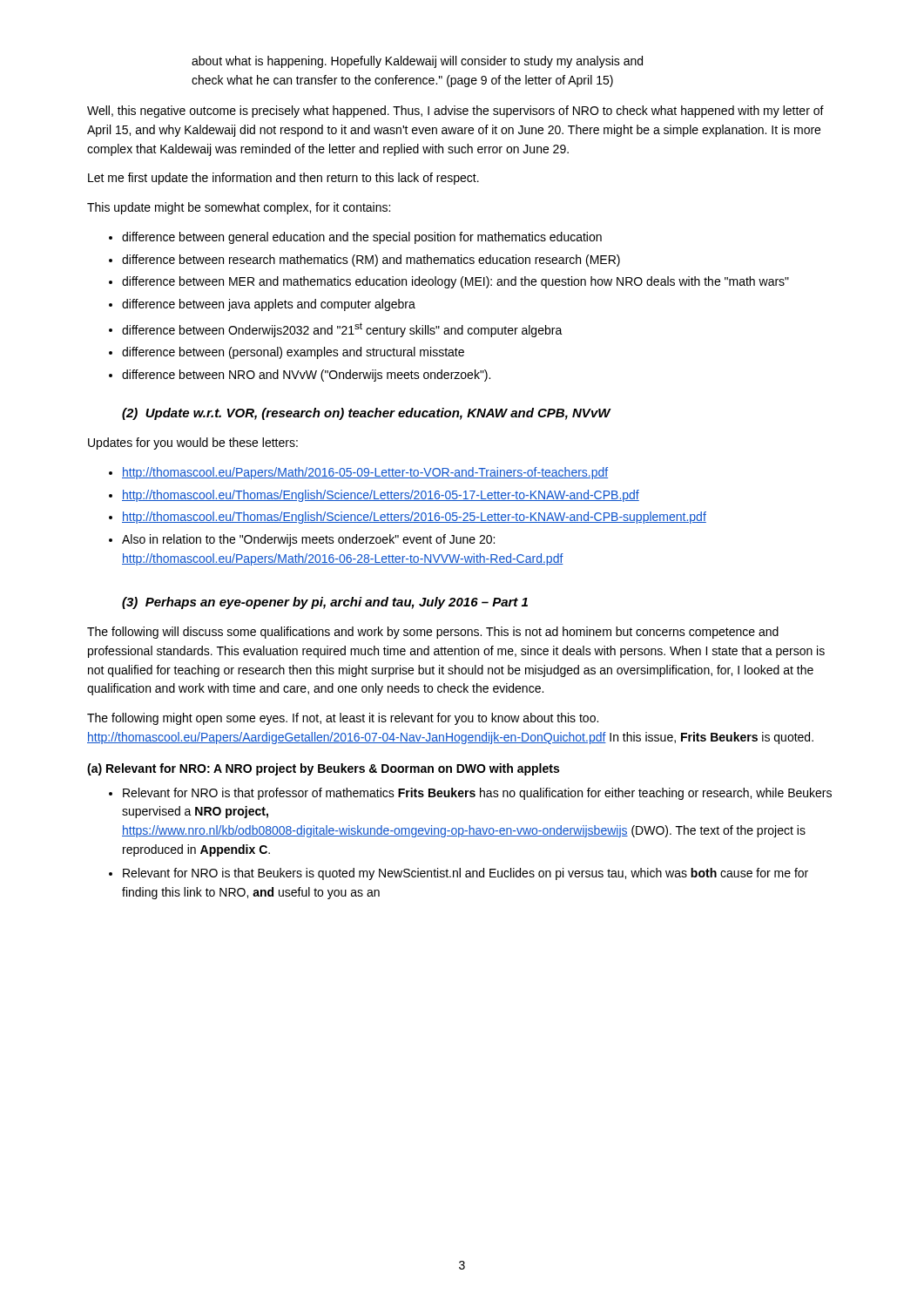Locate the passage starting "The following will discuss some qualifications"

point(462,661)
